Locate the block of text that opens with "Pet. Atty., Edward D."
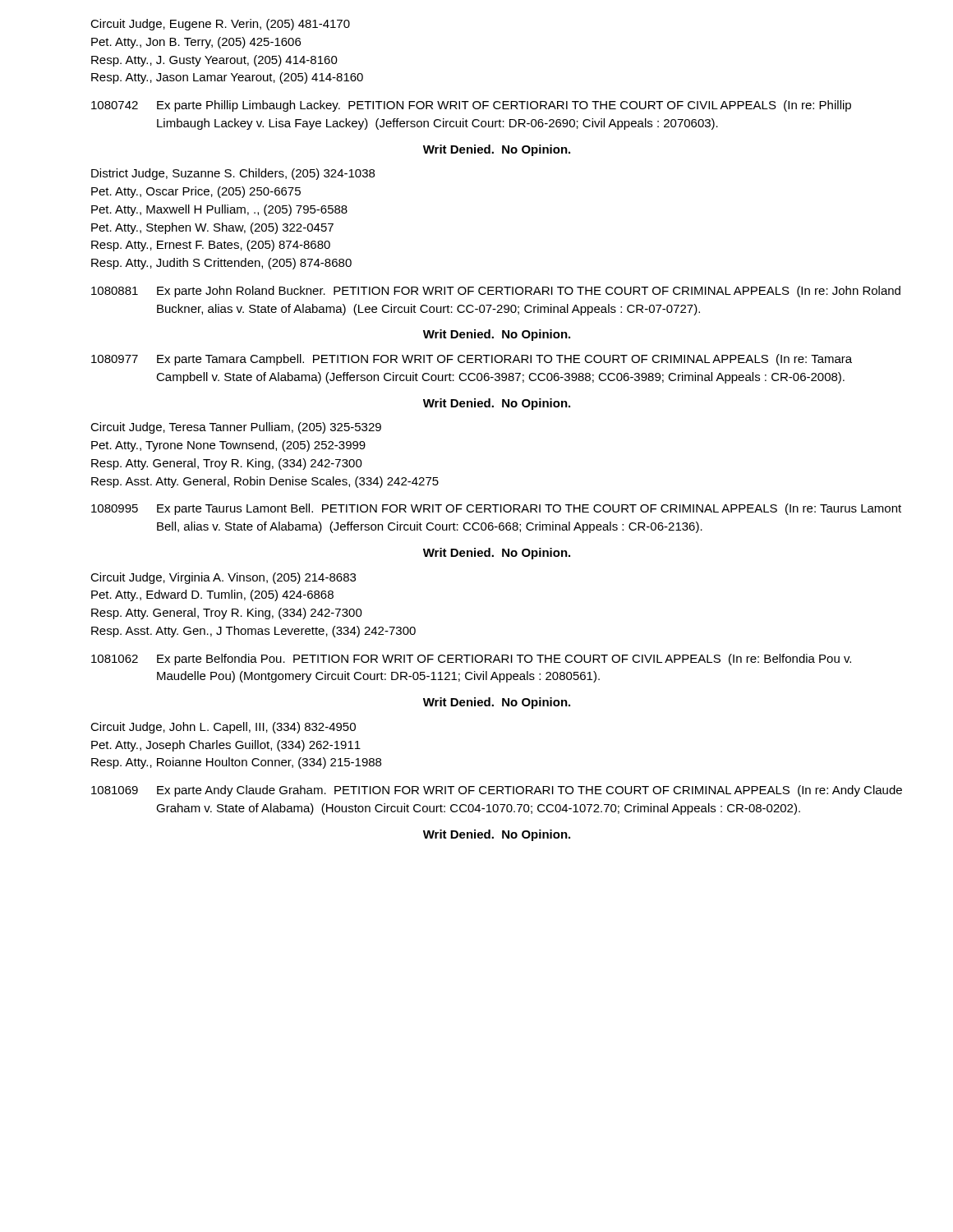 212,594
